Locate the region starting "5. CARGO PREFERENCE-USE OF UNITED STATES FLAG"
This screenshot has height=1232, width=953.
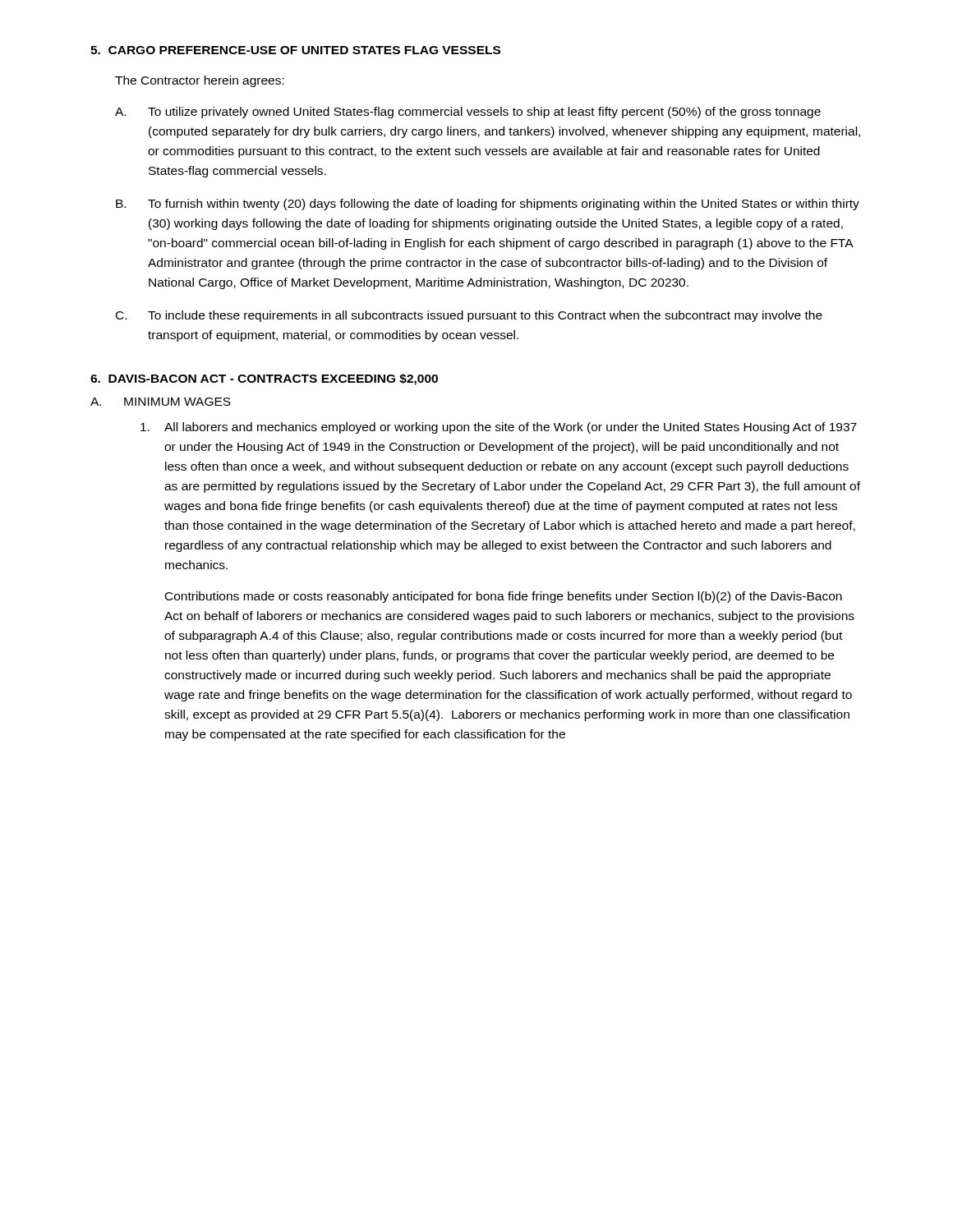(296, 50)
